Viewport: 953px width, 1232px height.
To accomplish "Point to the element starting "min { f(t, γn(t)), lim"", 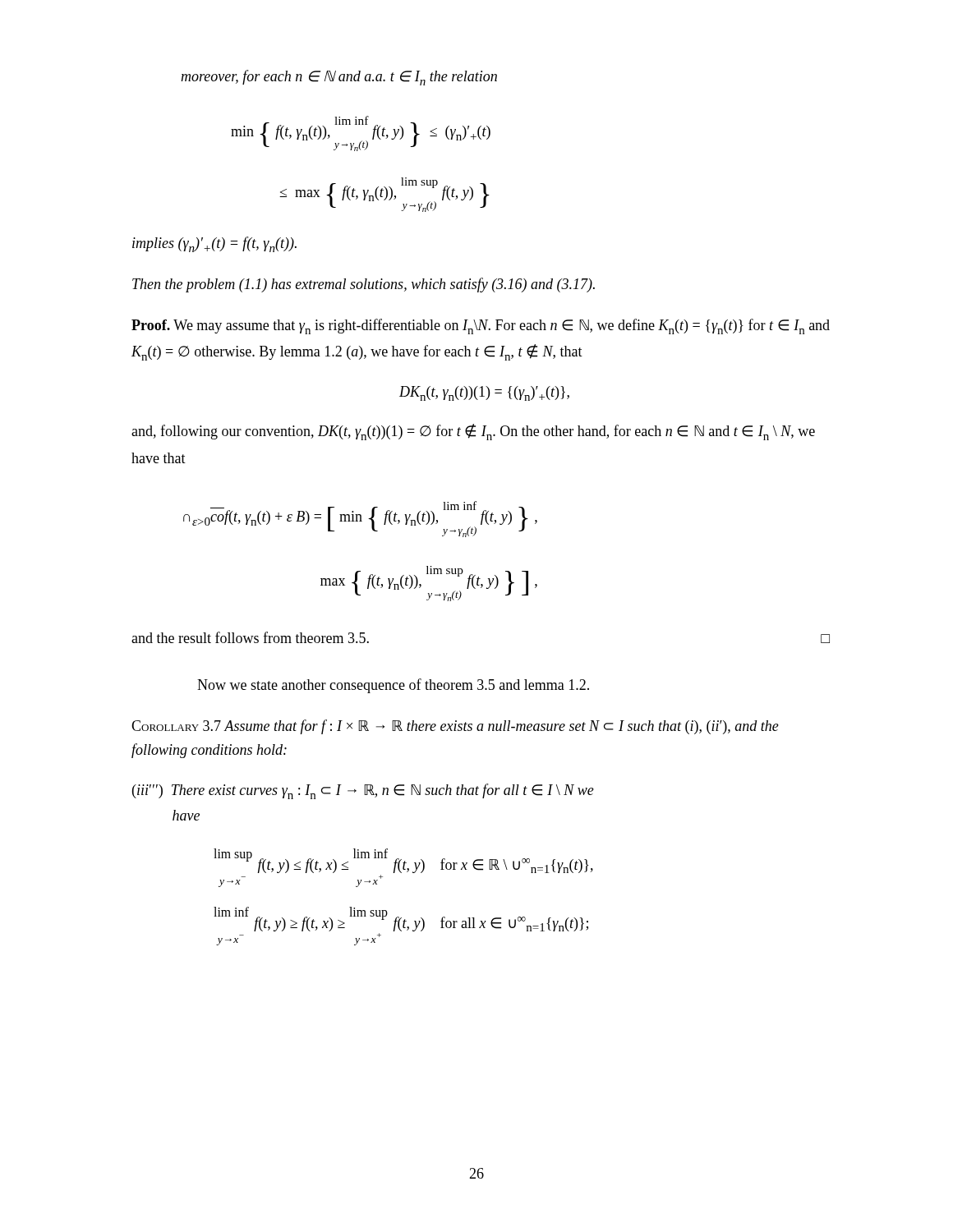I will tap(361, 163).
